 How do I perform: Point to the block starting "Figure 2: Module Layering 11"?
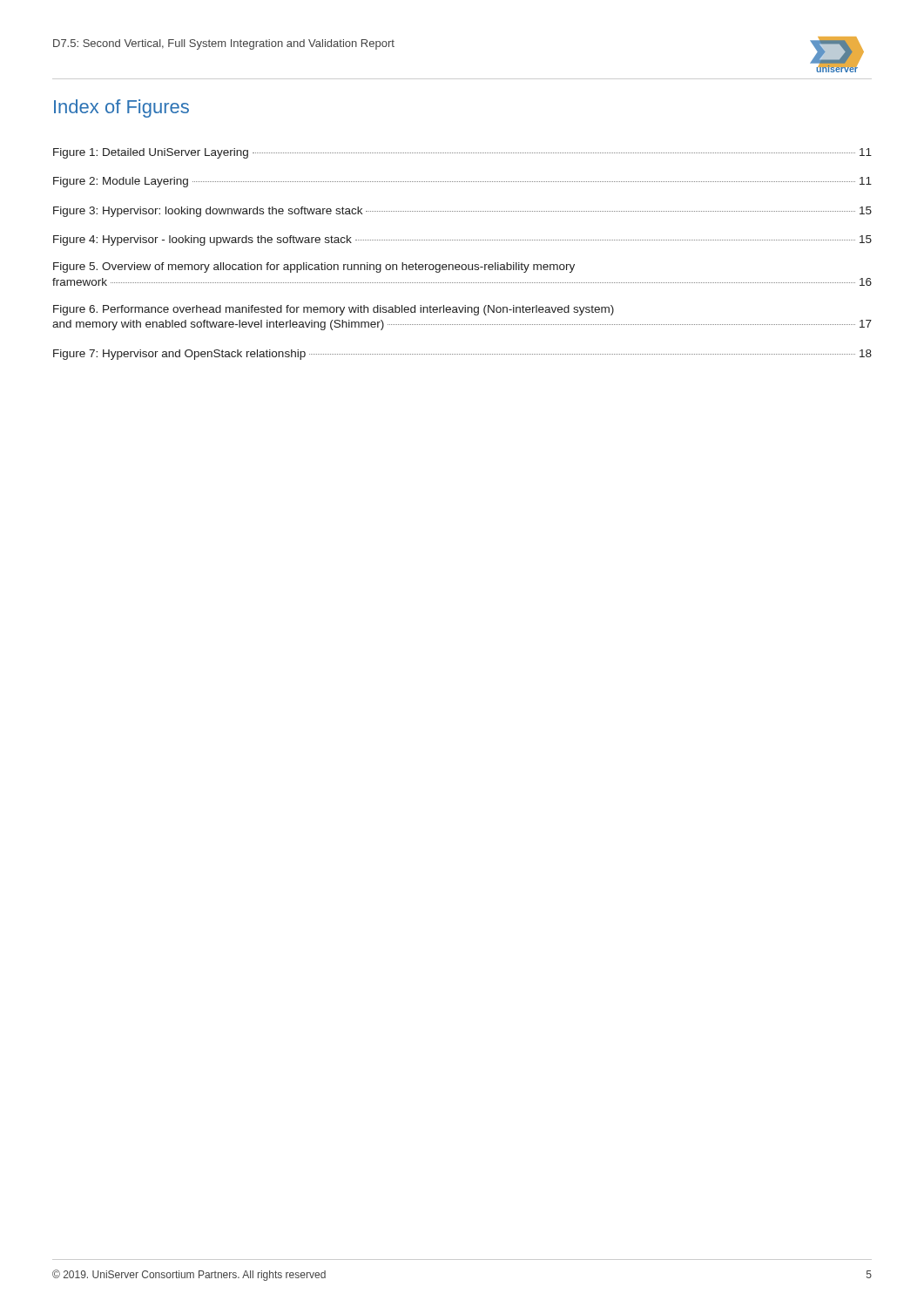click(462, 180)
